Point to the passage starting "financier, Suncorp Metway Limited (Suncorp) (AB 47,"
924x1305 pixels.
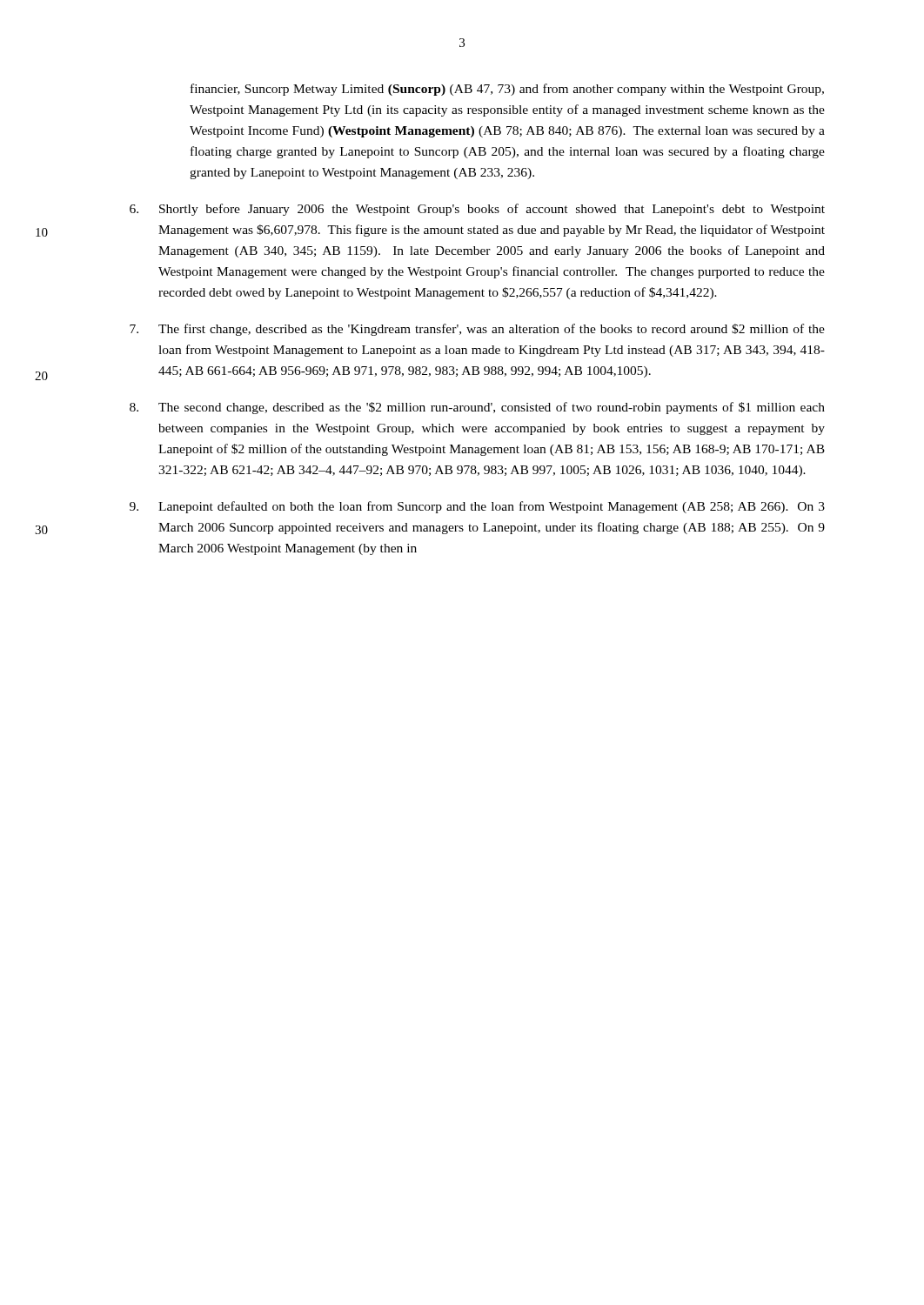pyautogui.click(x=507, y=130)
